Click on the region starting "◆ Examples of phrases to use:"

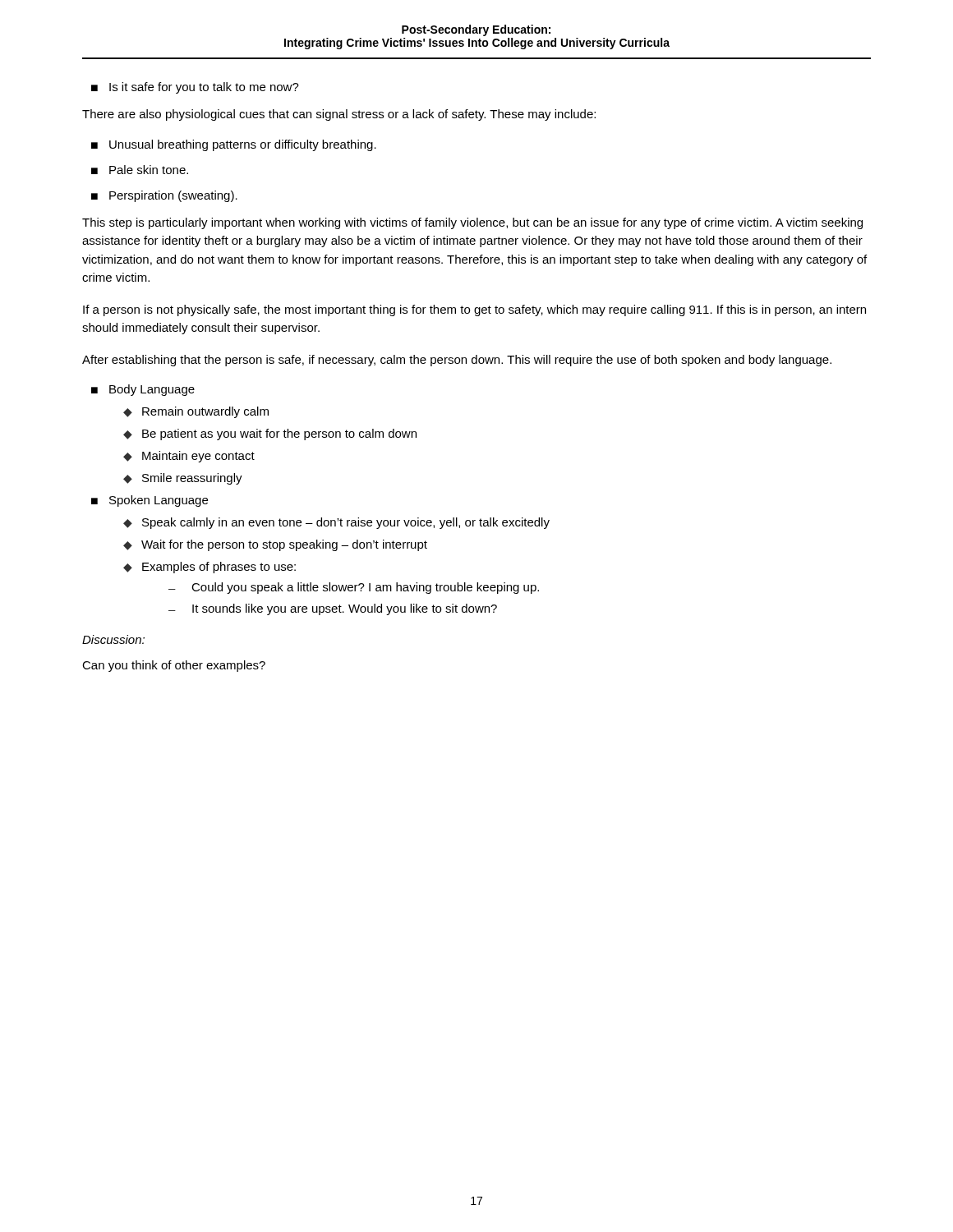(210, 566)
